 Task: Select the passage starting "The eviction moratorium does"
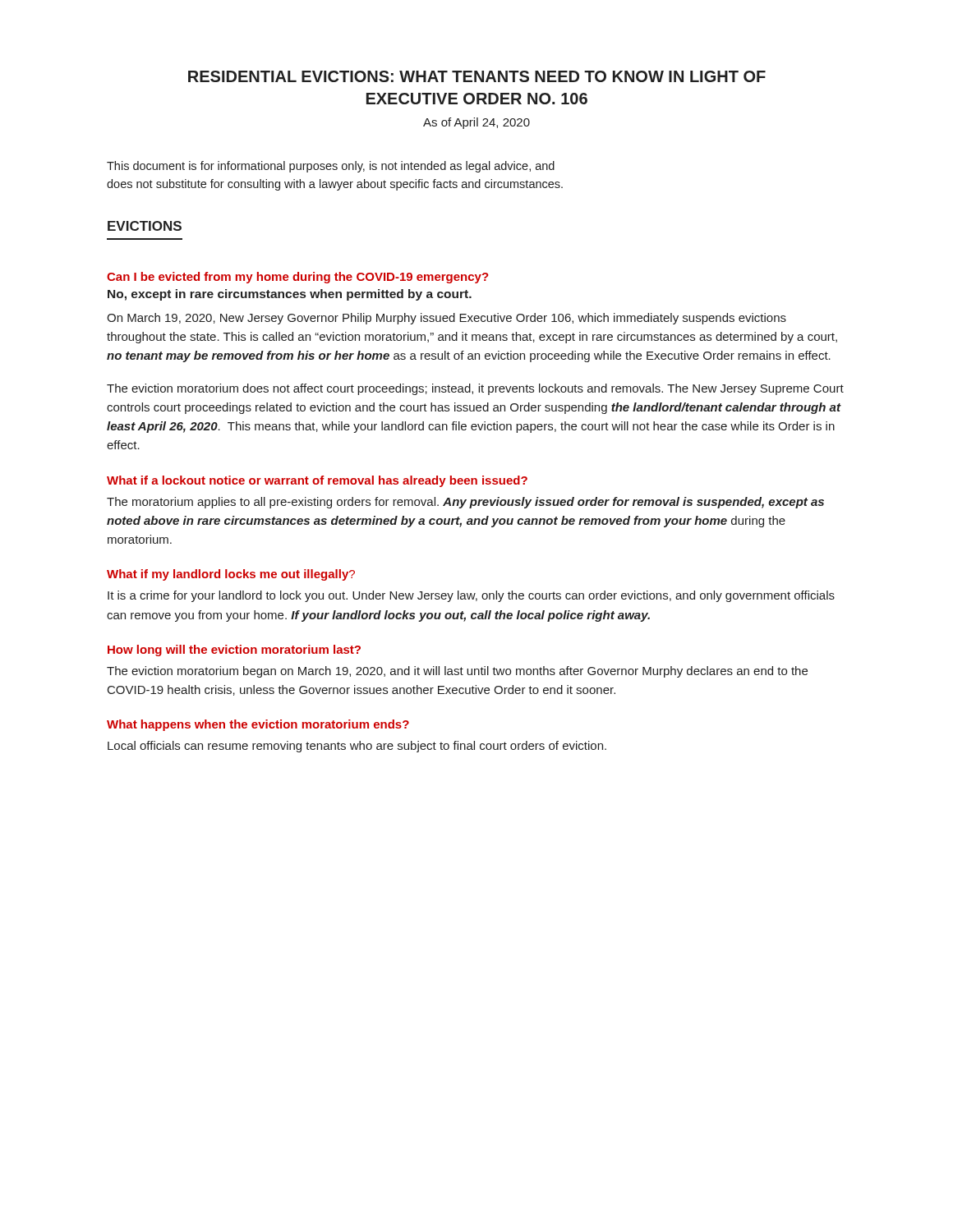[475, 416]
